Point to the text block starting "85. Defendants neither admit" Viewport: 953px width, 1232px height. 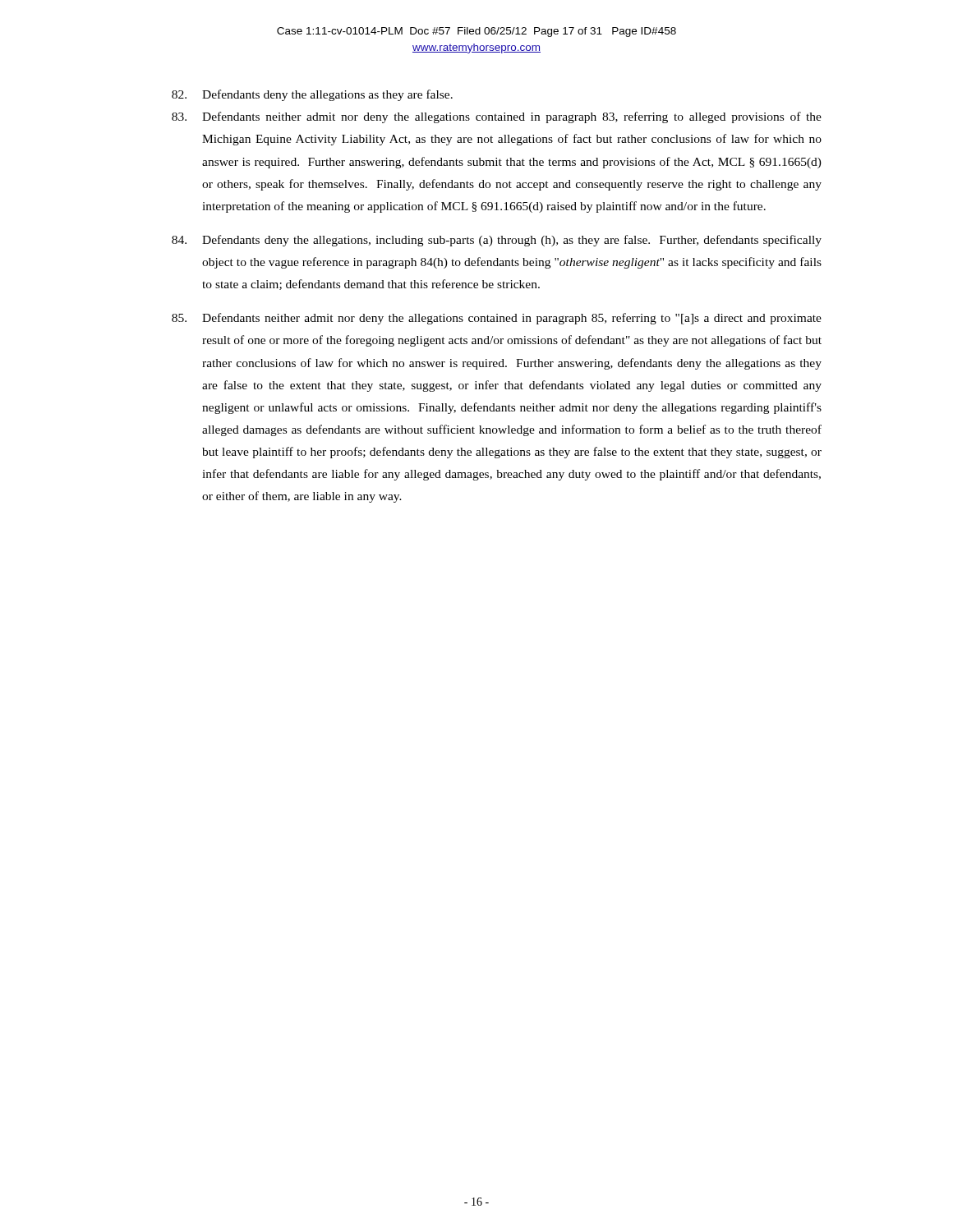click(476, 407)
